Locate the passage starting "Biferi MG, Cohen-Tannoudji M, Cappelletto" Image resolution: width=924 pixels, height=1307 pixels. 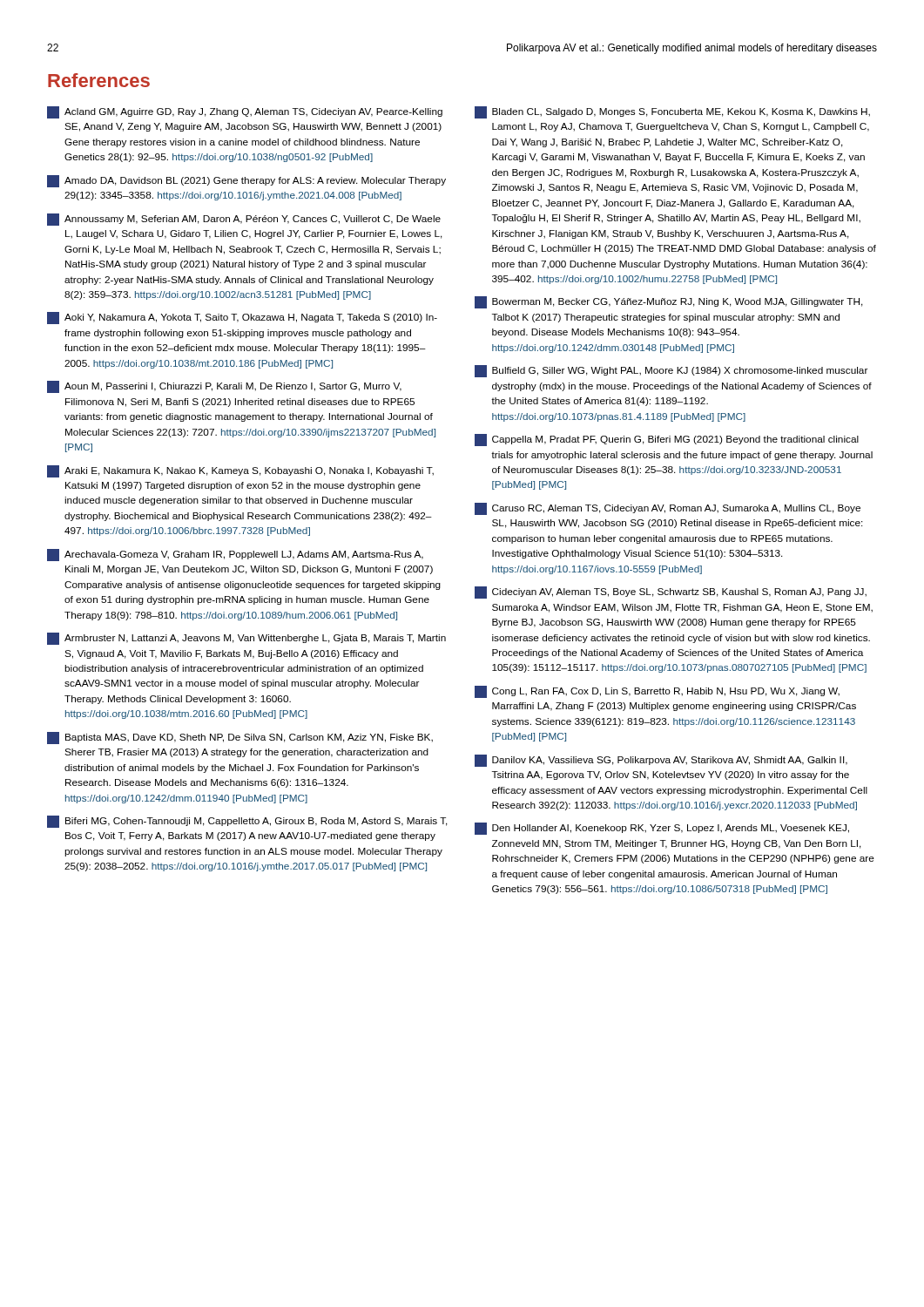pyautogui.click(x=248, y=844)
